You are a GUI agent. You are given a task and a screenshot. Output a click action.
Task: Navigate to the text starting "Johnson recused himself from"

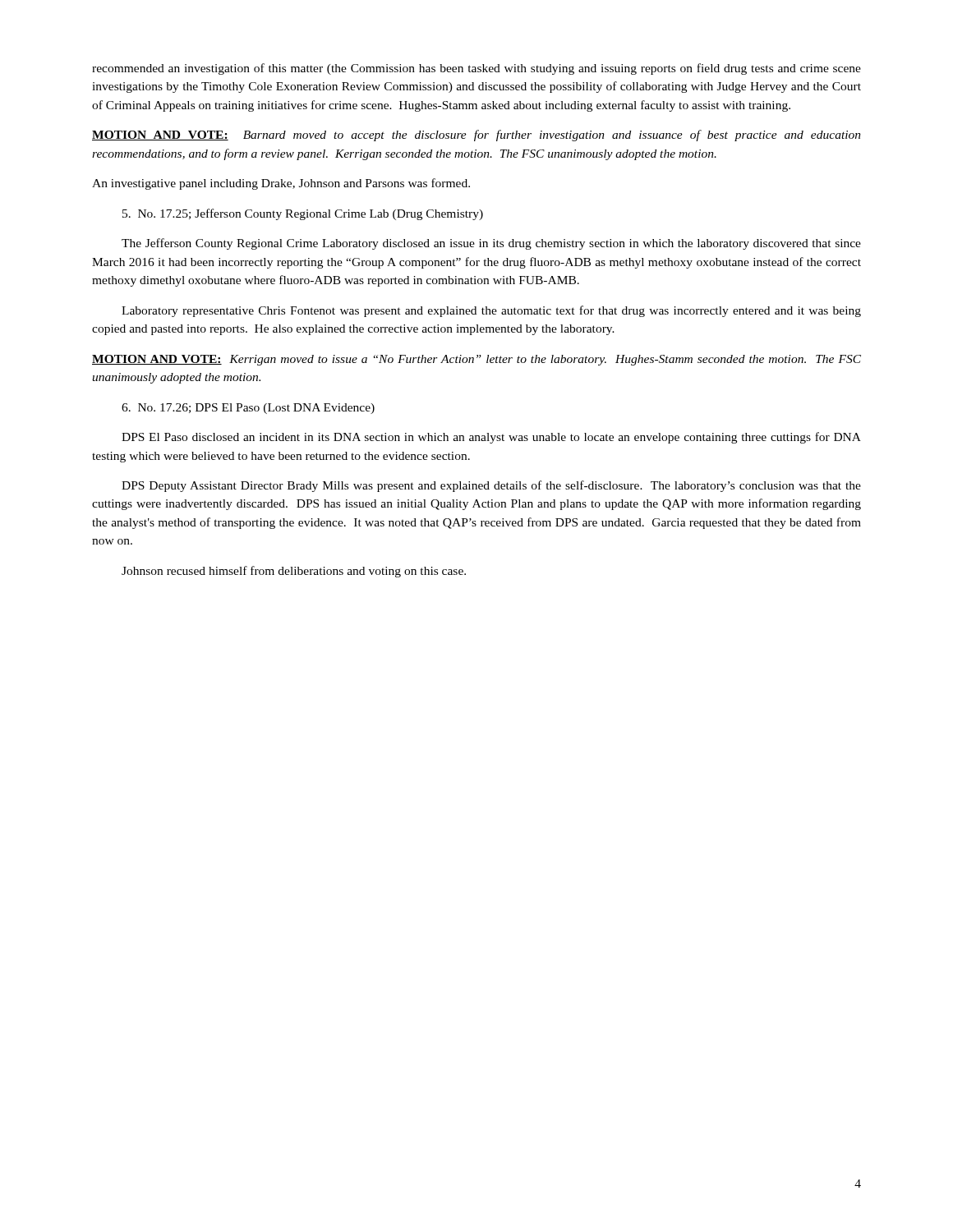pyautogui.click(x=294, y=570)
